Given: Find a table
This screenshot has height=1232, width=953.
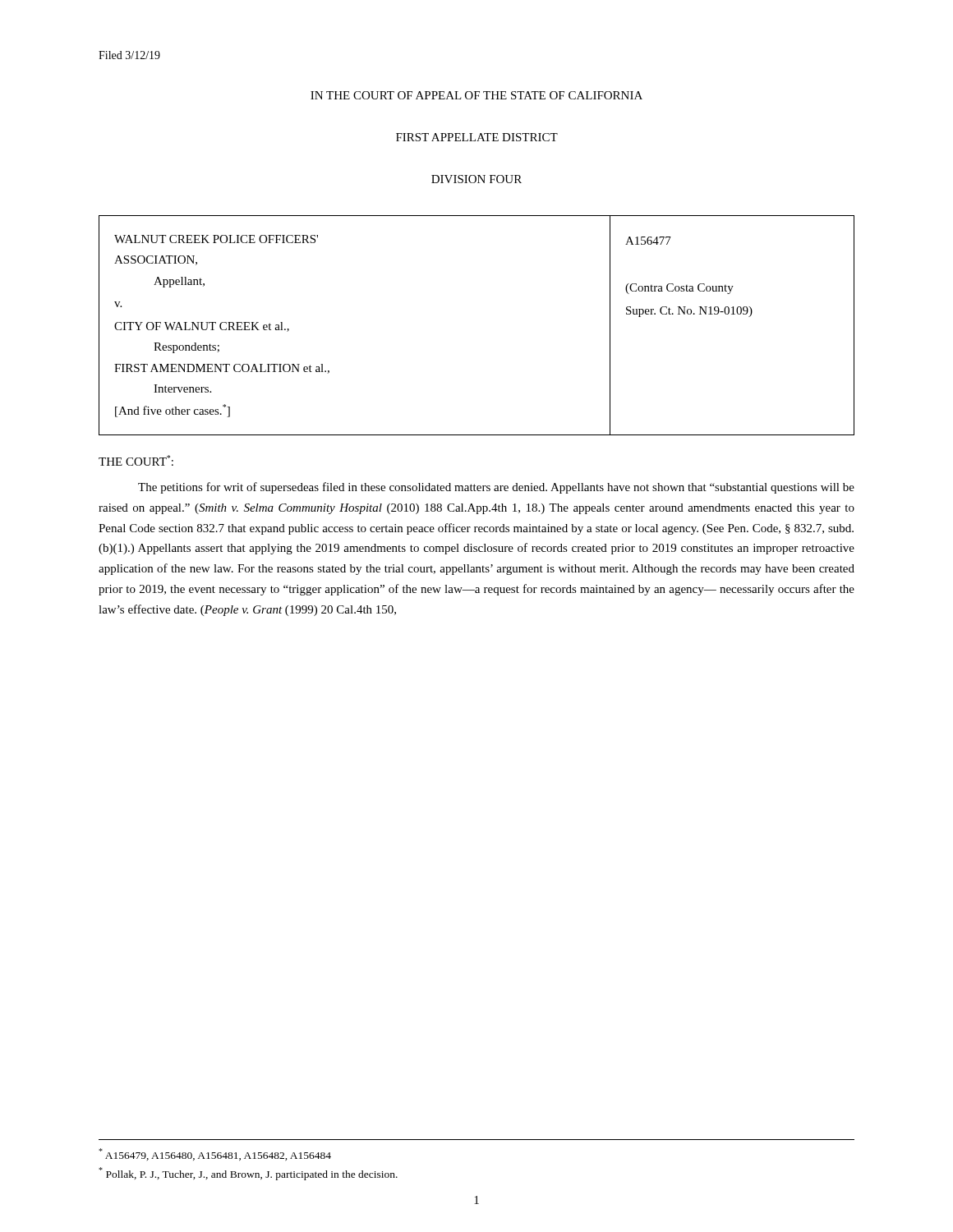Looking at the screenshot, I should tap(476, 325).
